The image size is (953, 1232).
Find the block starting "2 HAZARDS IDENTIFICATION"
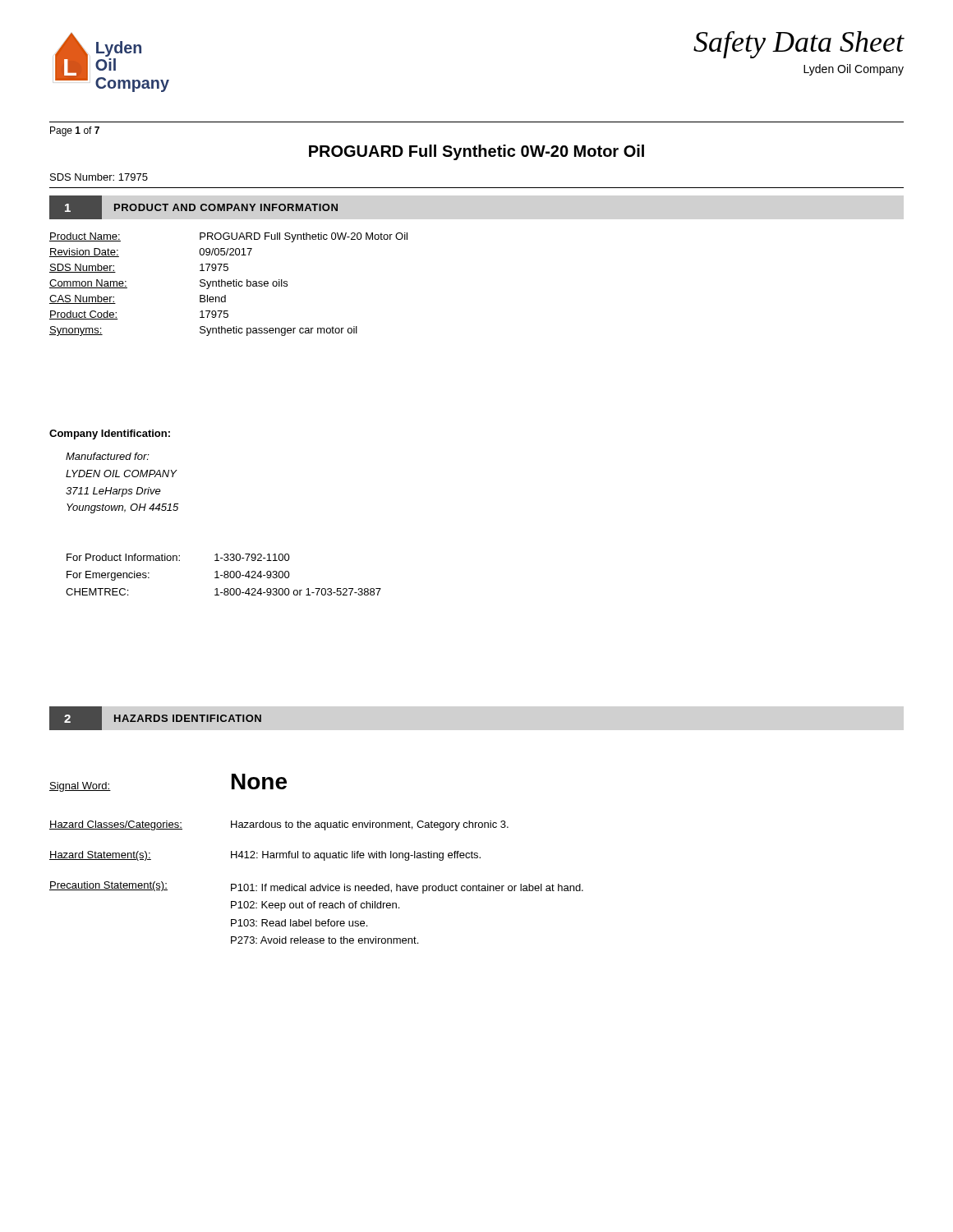click(x=155, y=718)
